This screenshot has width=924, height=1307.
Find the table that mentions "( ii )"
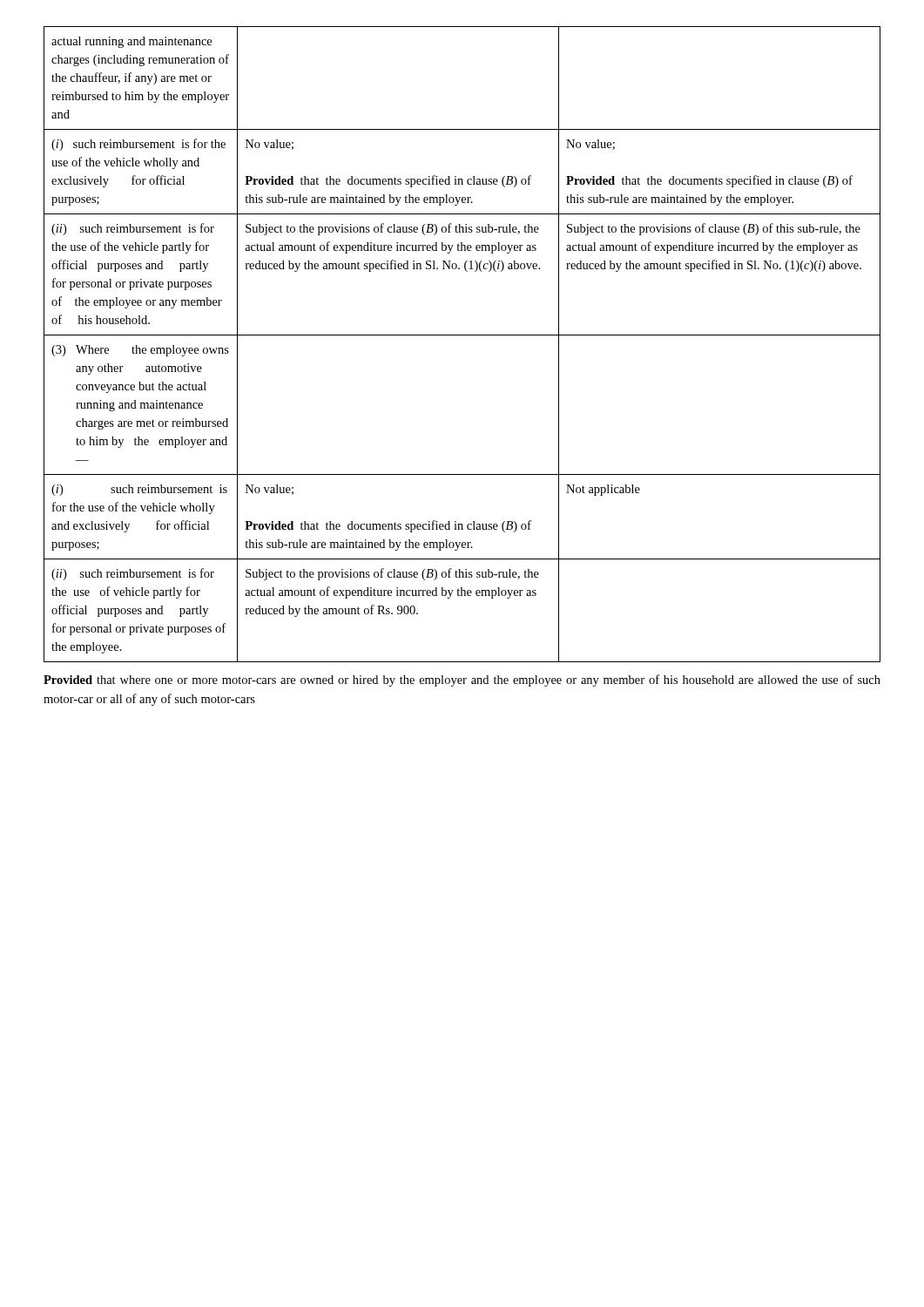462,344
